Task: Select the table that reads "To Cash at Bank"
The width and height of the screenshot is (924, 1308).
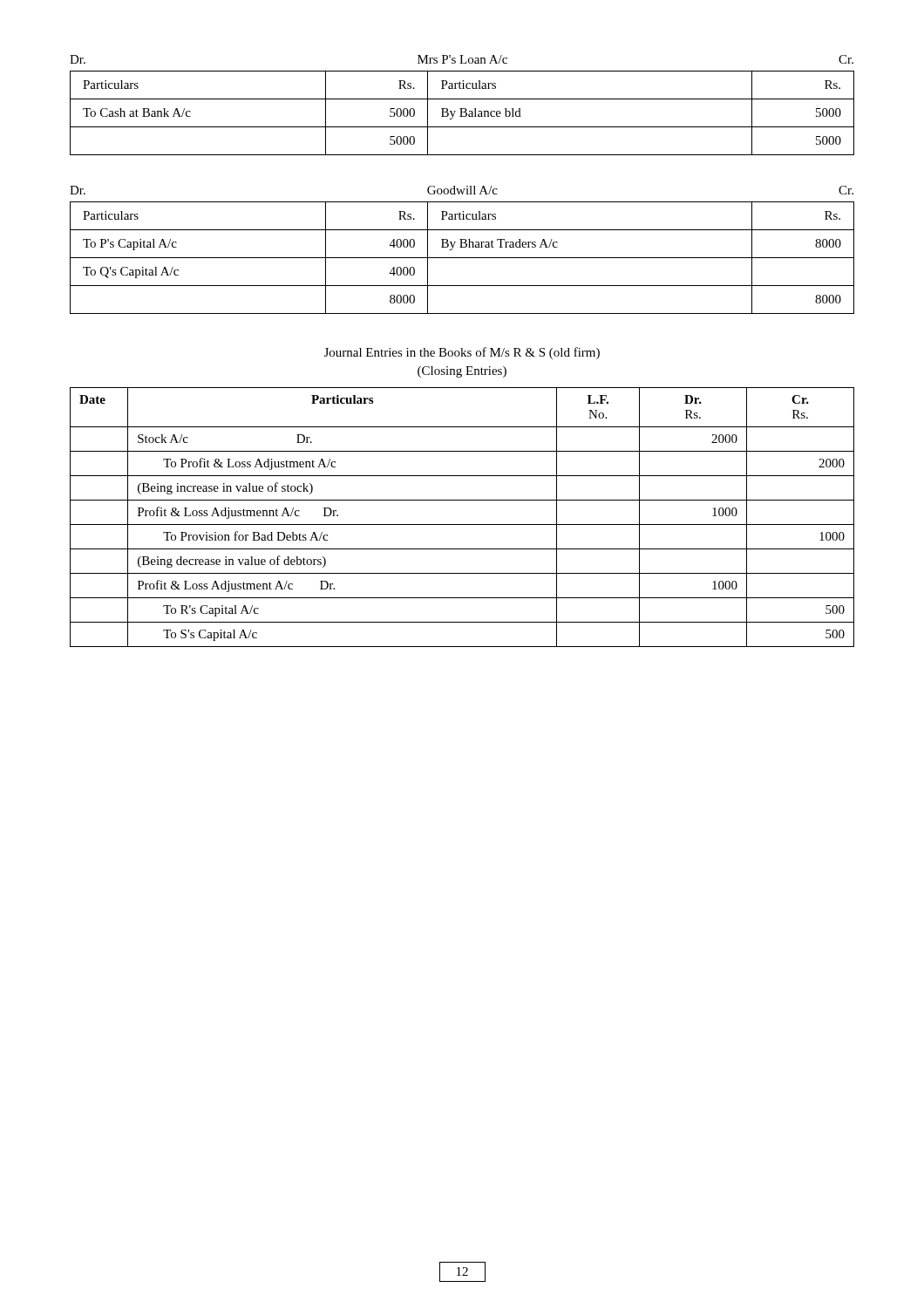Action: pos(462,104)
